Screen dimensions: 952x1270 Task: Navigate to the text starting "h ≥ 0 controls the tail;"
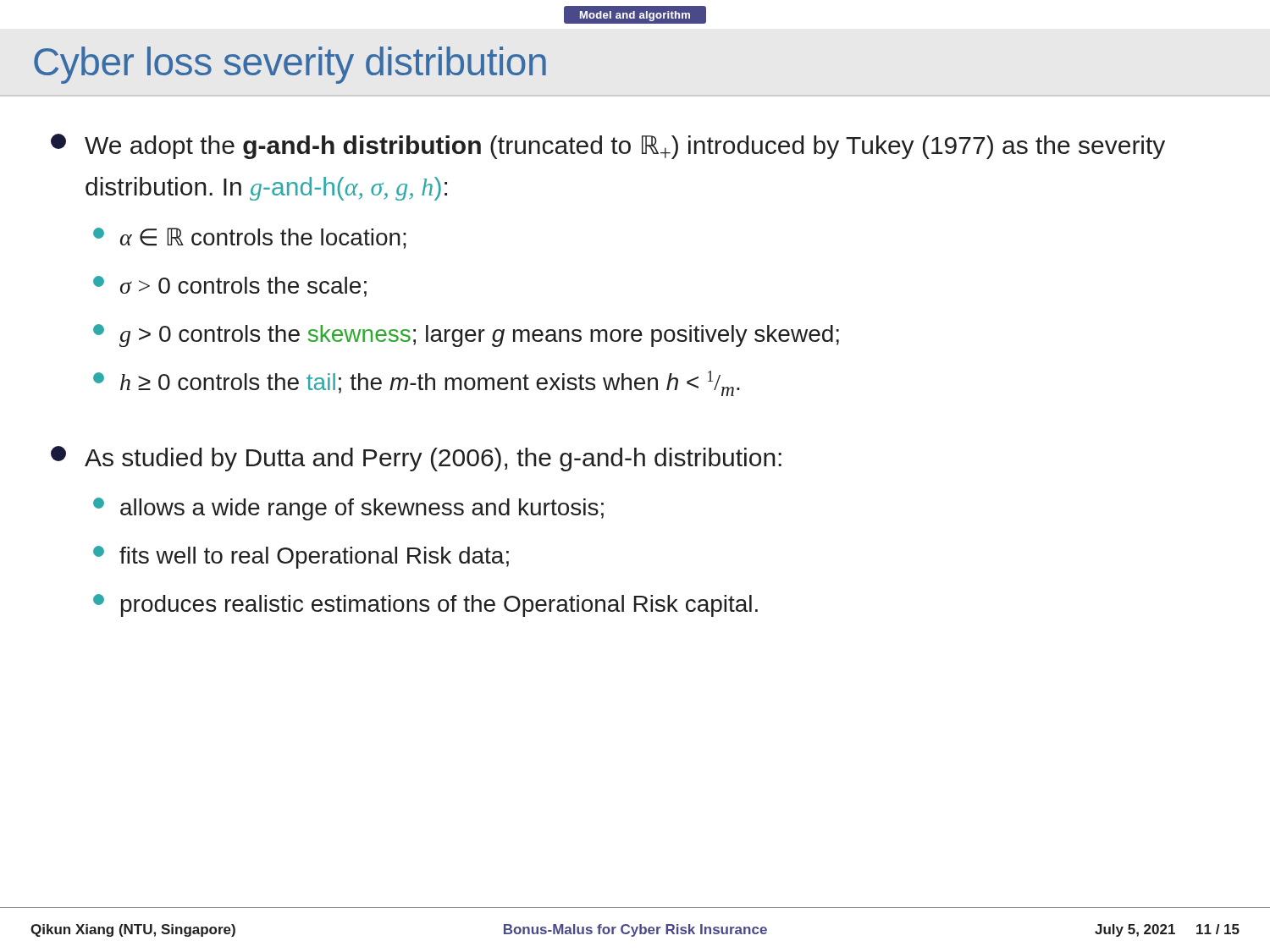pos(417,385)
